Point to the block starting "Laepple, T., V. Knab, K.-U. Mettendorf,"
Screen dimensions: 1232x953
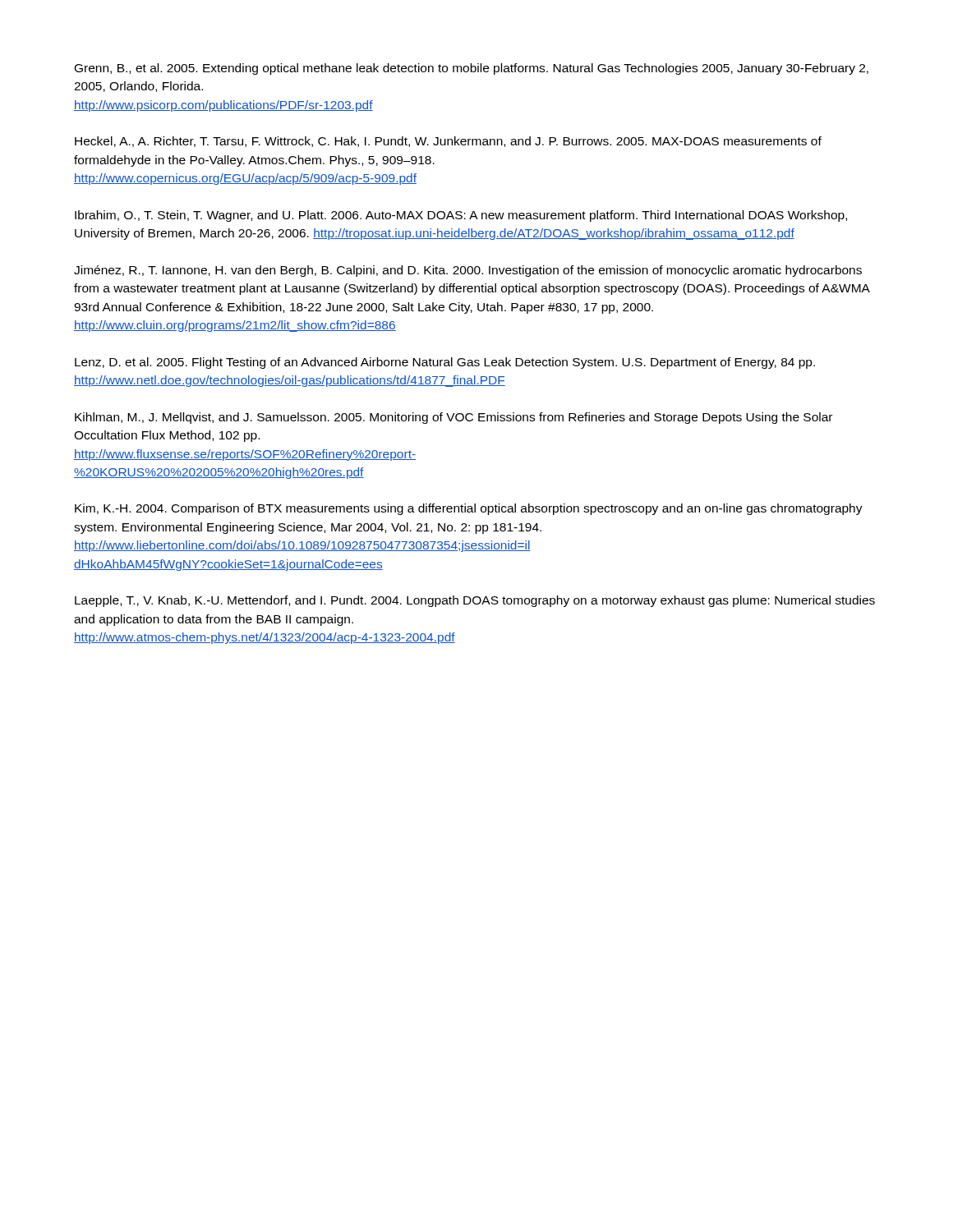point(475,601)
